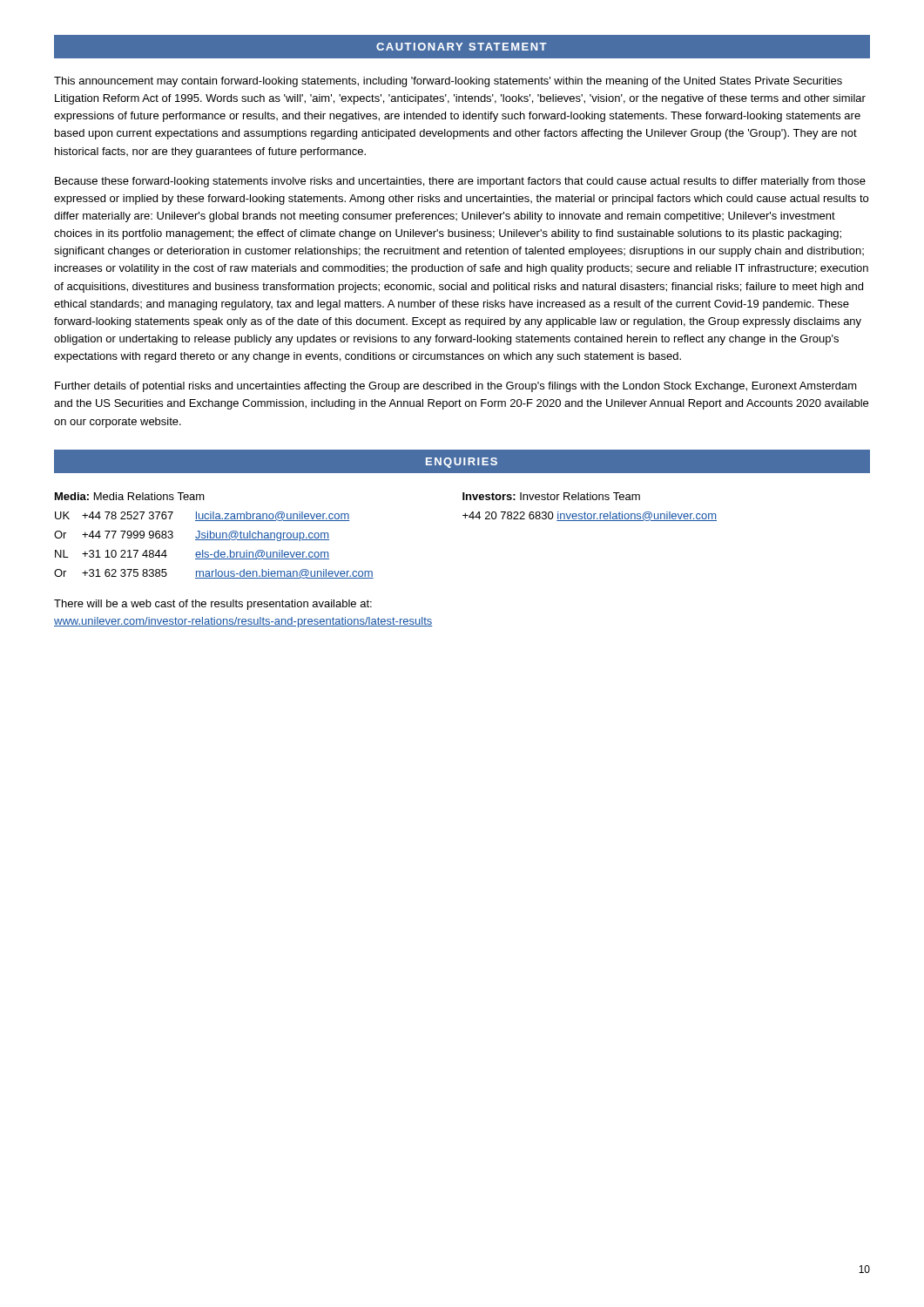Image resolution: width=924 pixels, height=1307 pixels.
Task: Locate the text block that says "Media: Media Relations Team UK"
Action: point(258,535)
